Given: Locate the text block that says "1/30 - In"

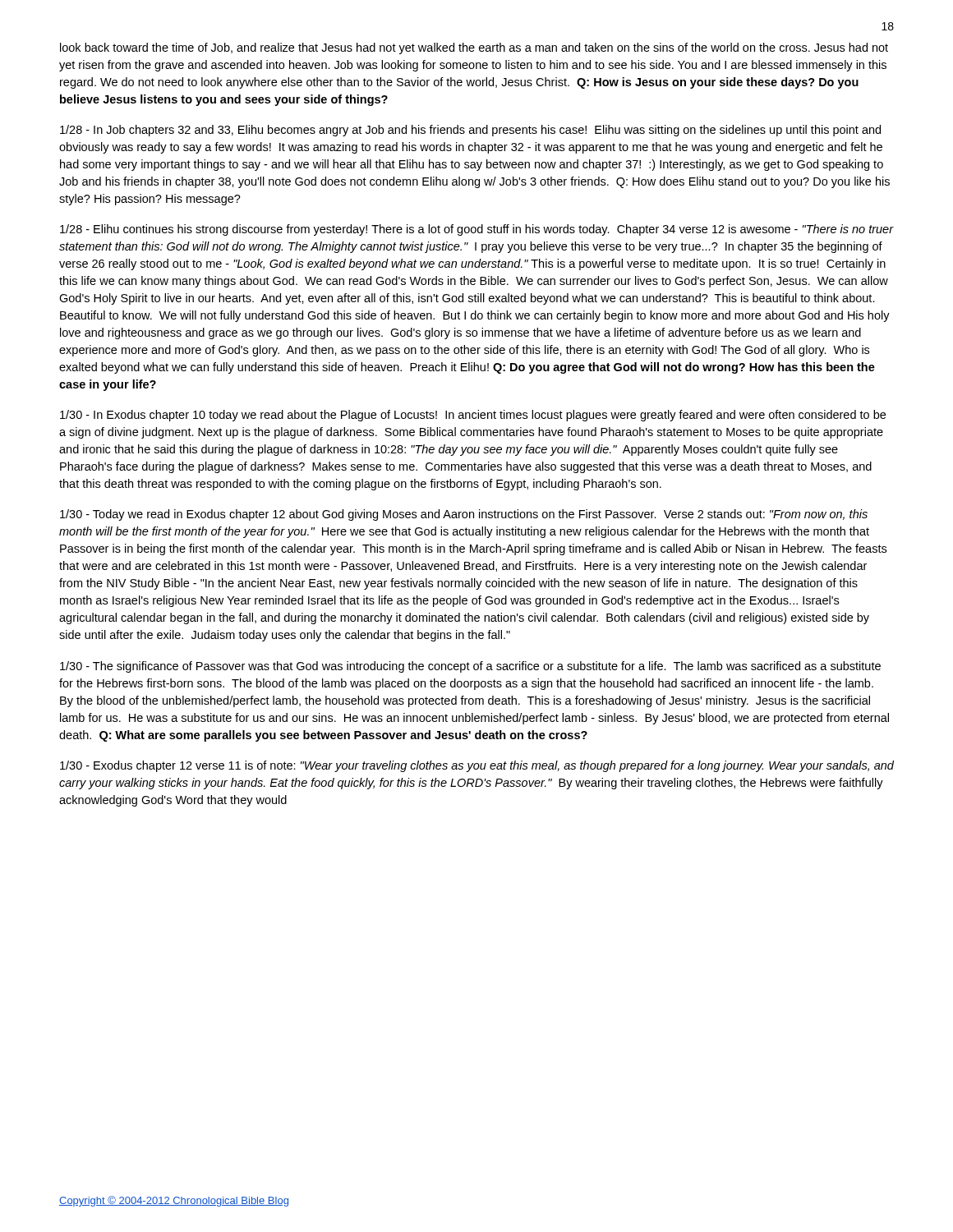Looking at the screenshot, I should [x=473, y=449].
